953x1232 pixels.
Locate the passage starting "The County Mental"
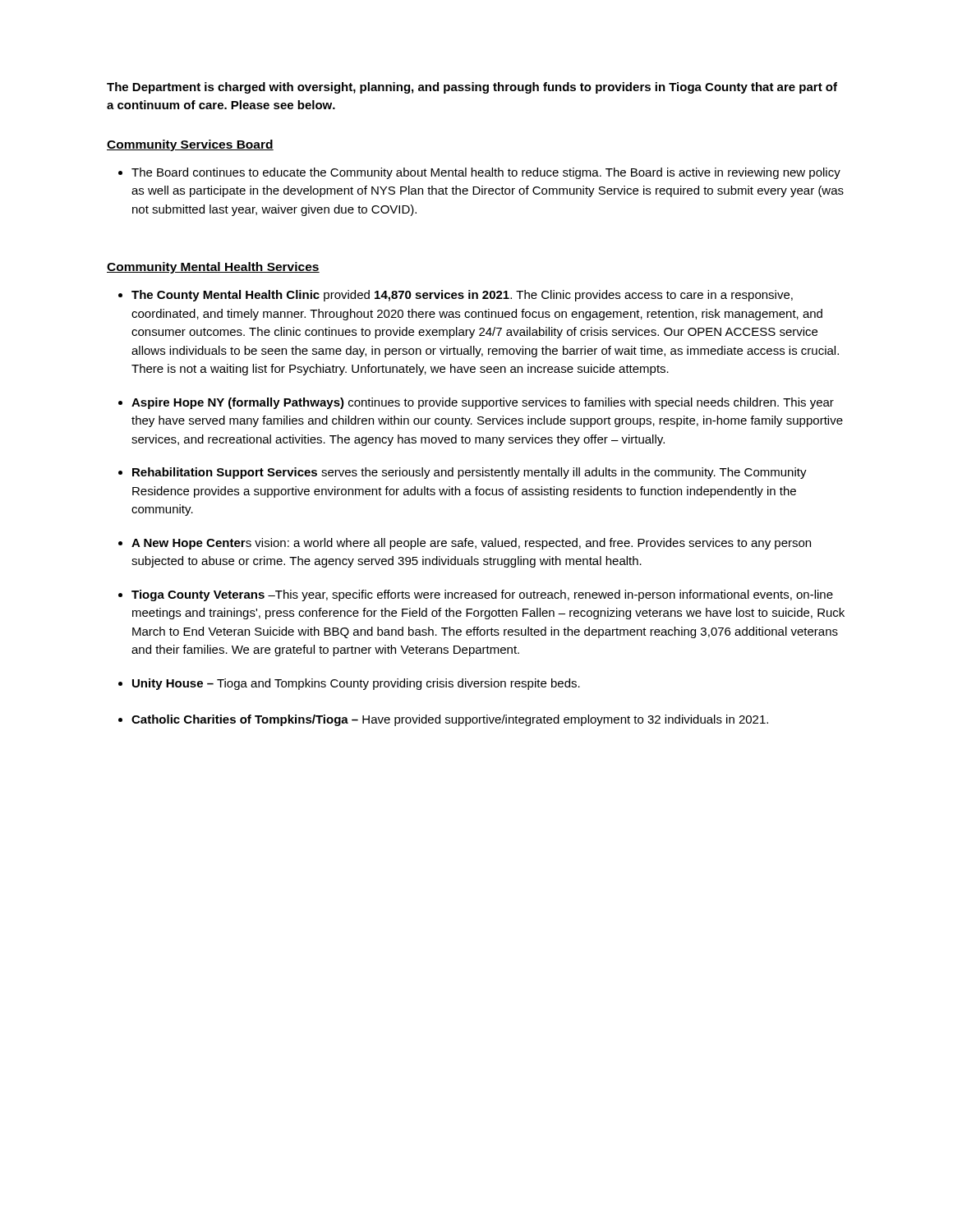point(489,332)
